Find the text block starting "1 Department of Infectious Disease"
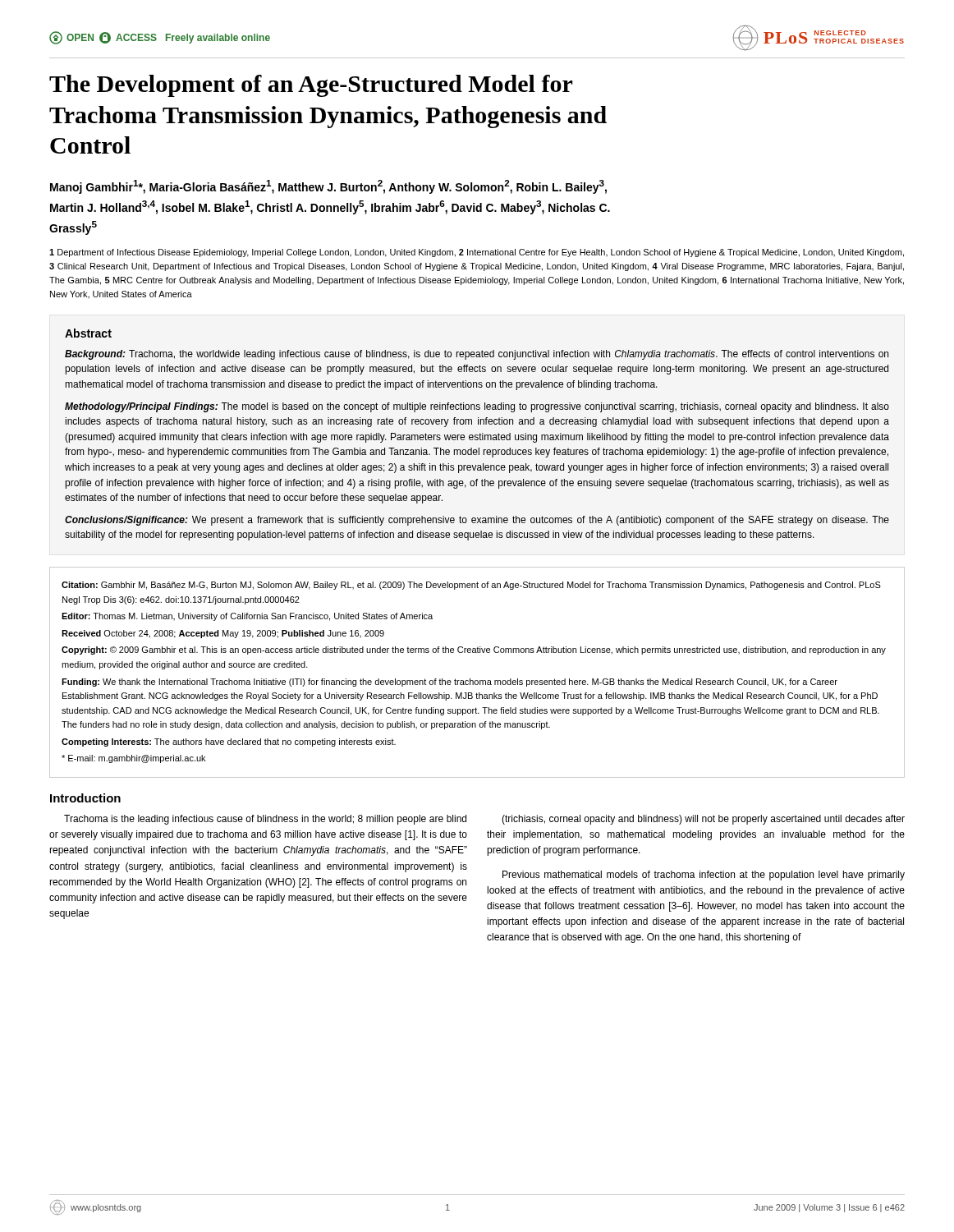The width and height of the screenshot is (954, 1232). tap(477, 273)
